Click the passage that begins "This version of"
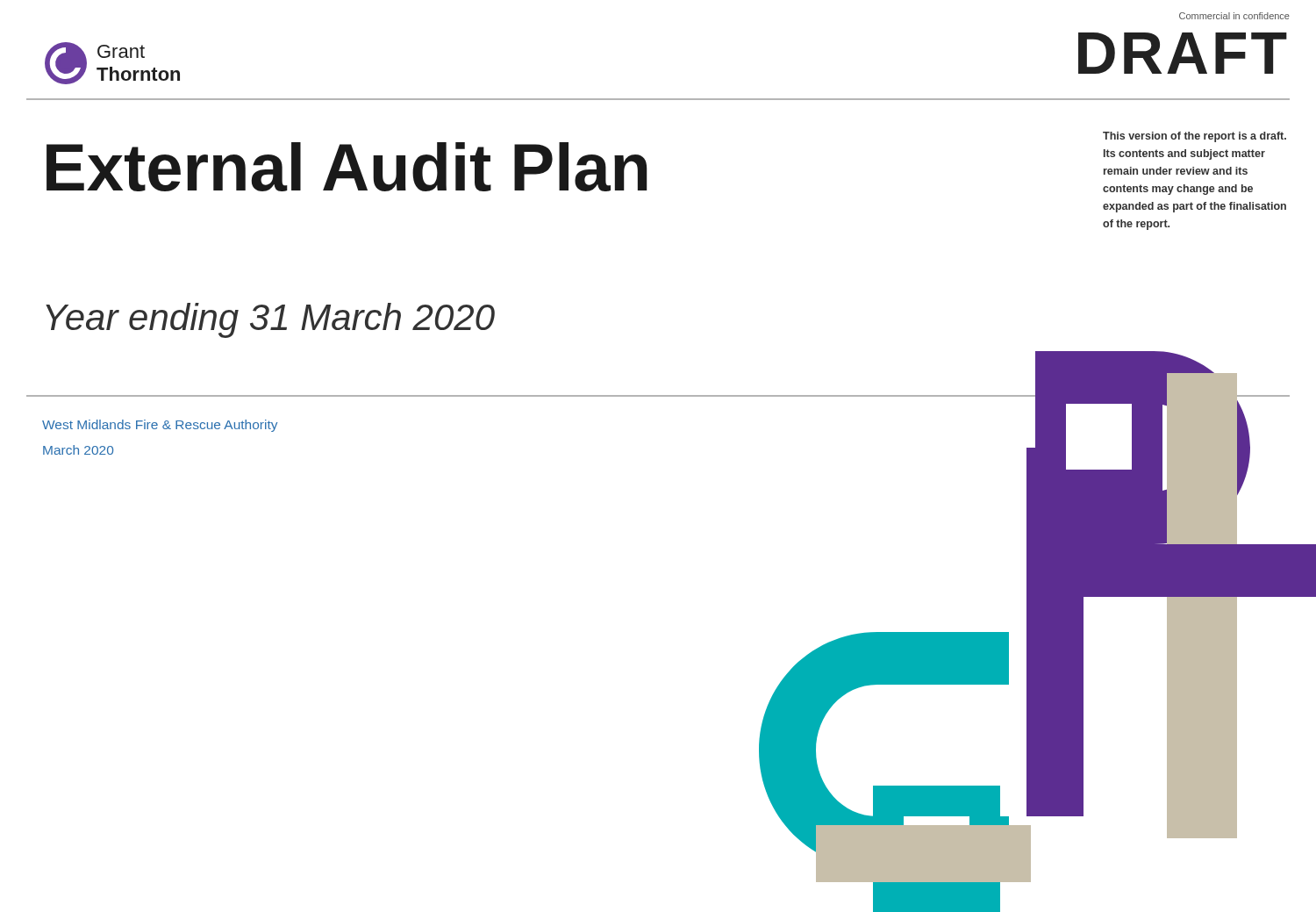This screenshot has width=1316, height=912. (1195, 180)
